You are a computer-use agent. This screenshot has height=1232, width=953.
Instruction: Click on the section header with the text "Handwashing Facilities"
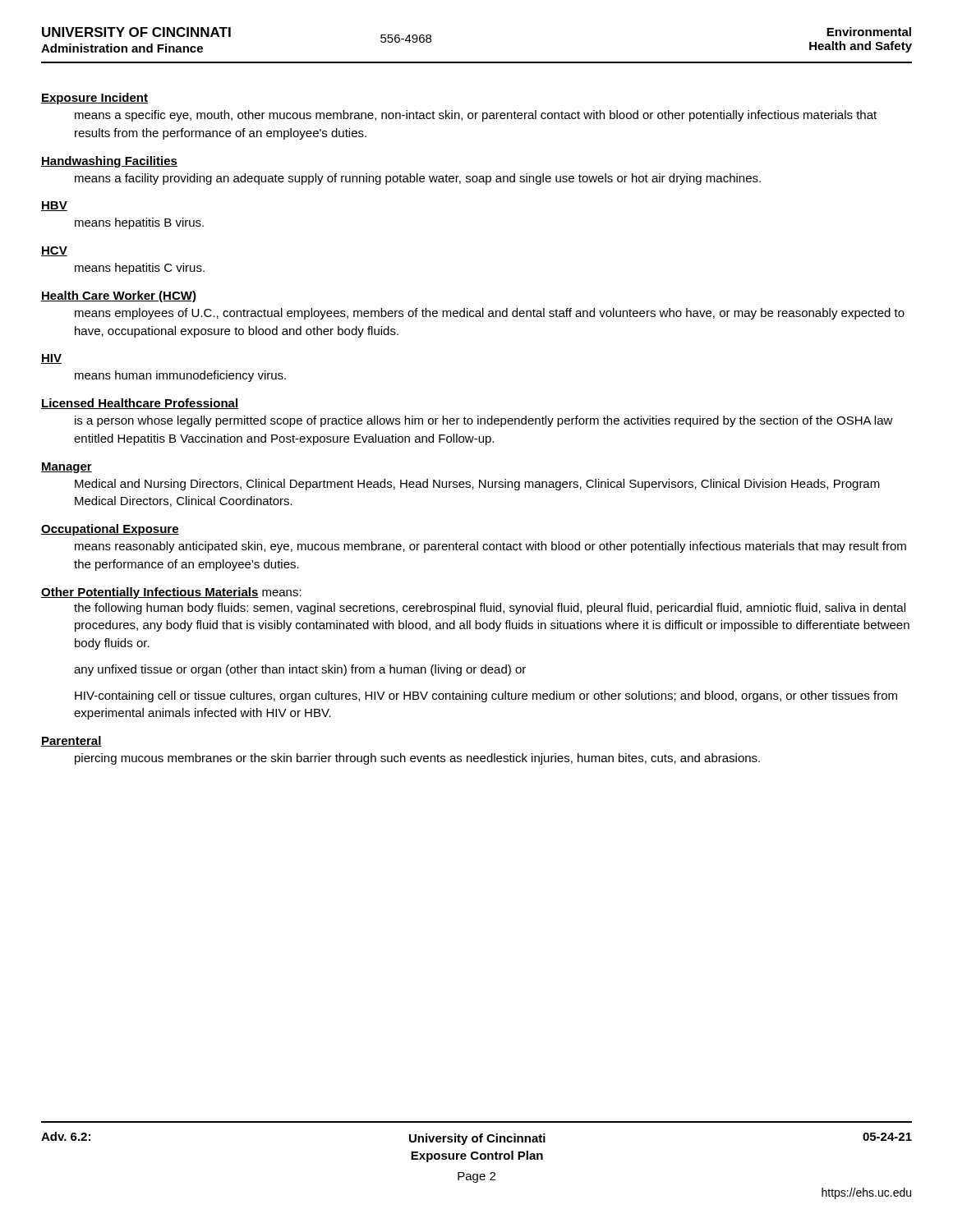tap(109, 160)
